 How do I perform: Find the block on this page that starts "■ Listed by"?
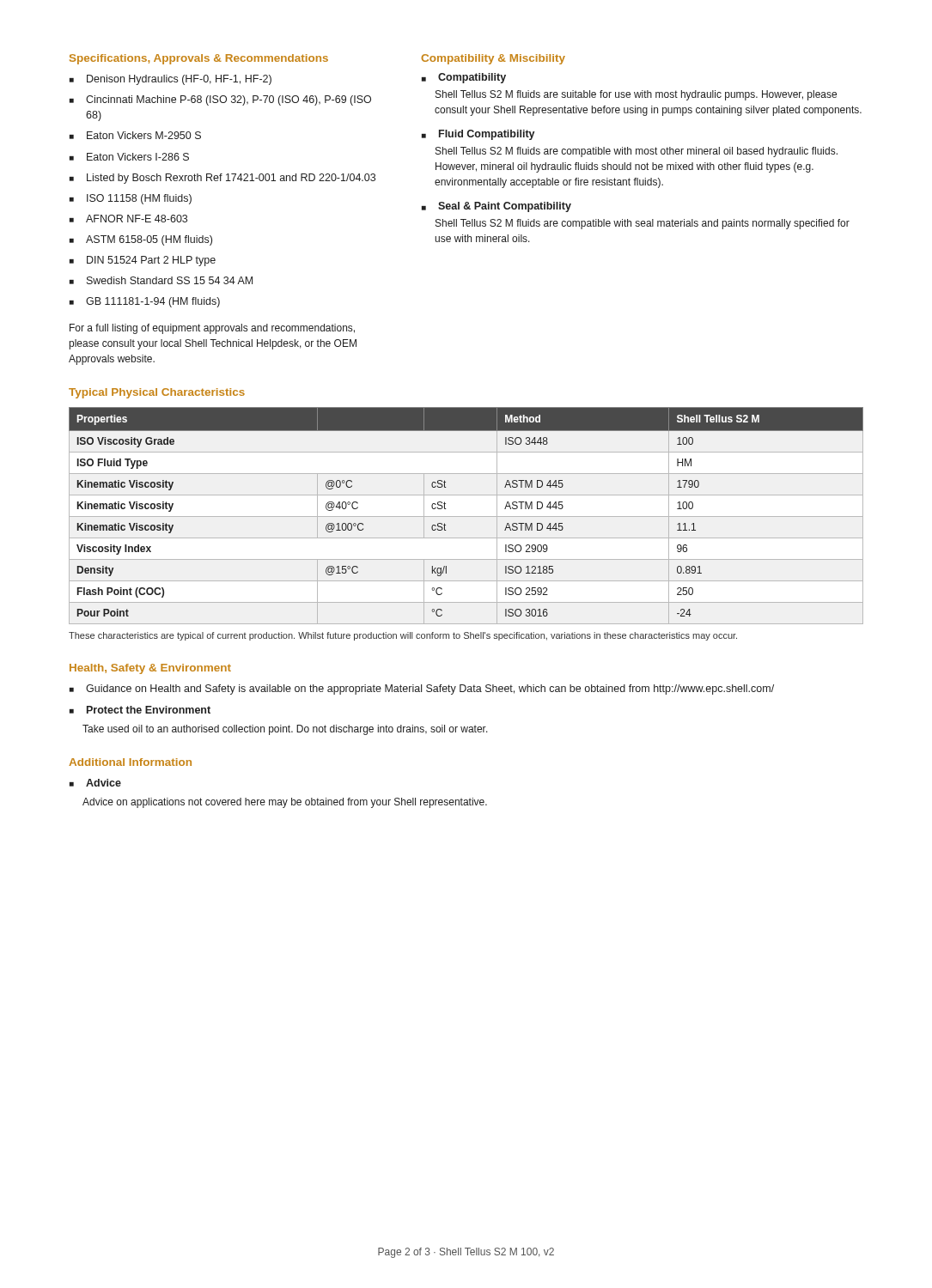pyautogui.click(x=222, y=177)
